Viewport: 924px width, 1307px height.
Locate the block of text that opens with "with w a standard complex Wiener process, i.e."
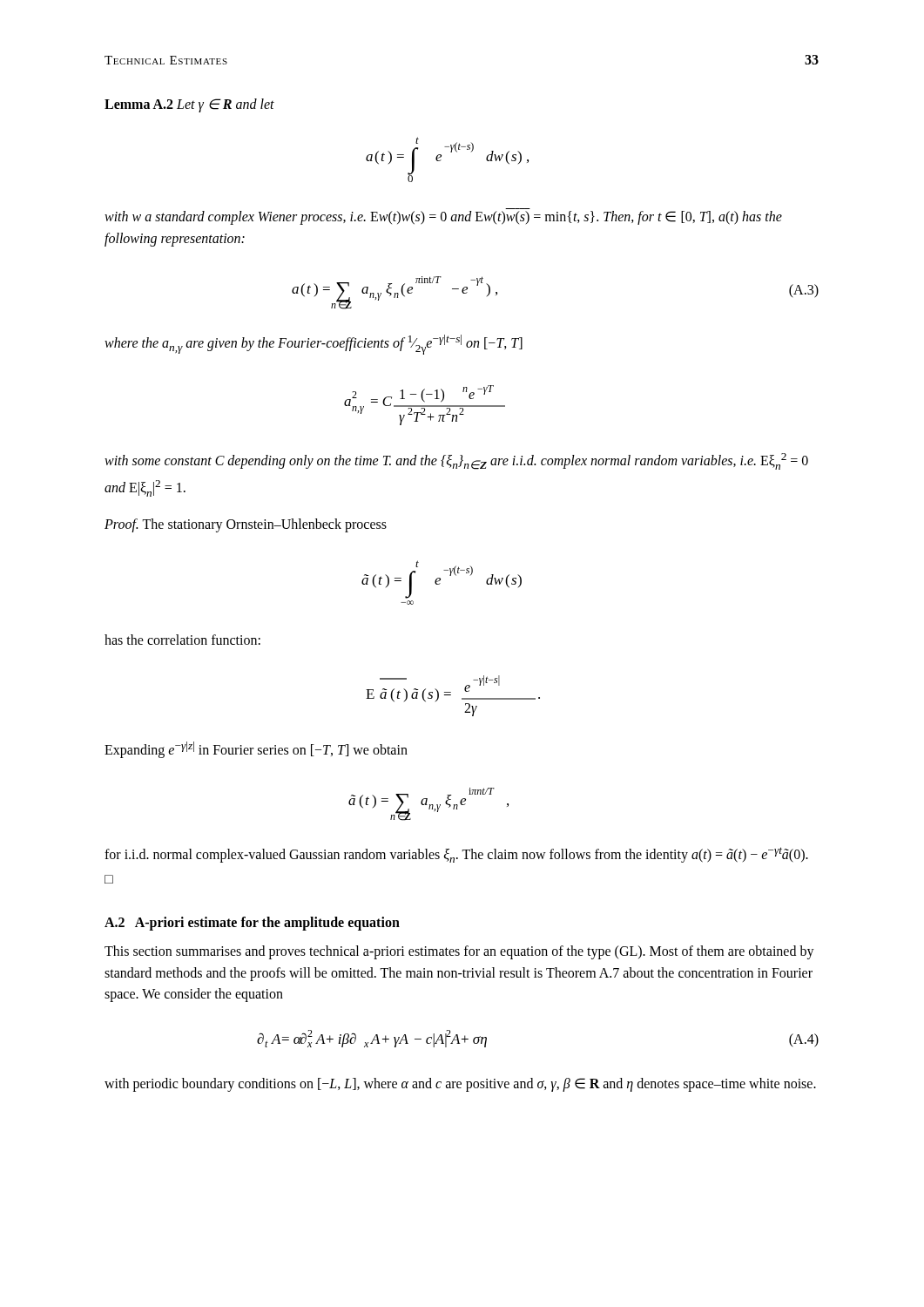(x=443, y=227)
